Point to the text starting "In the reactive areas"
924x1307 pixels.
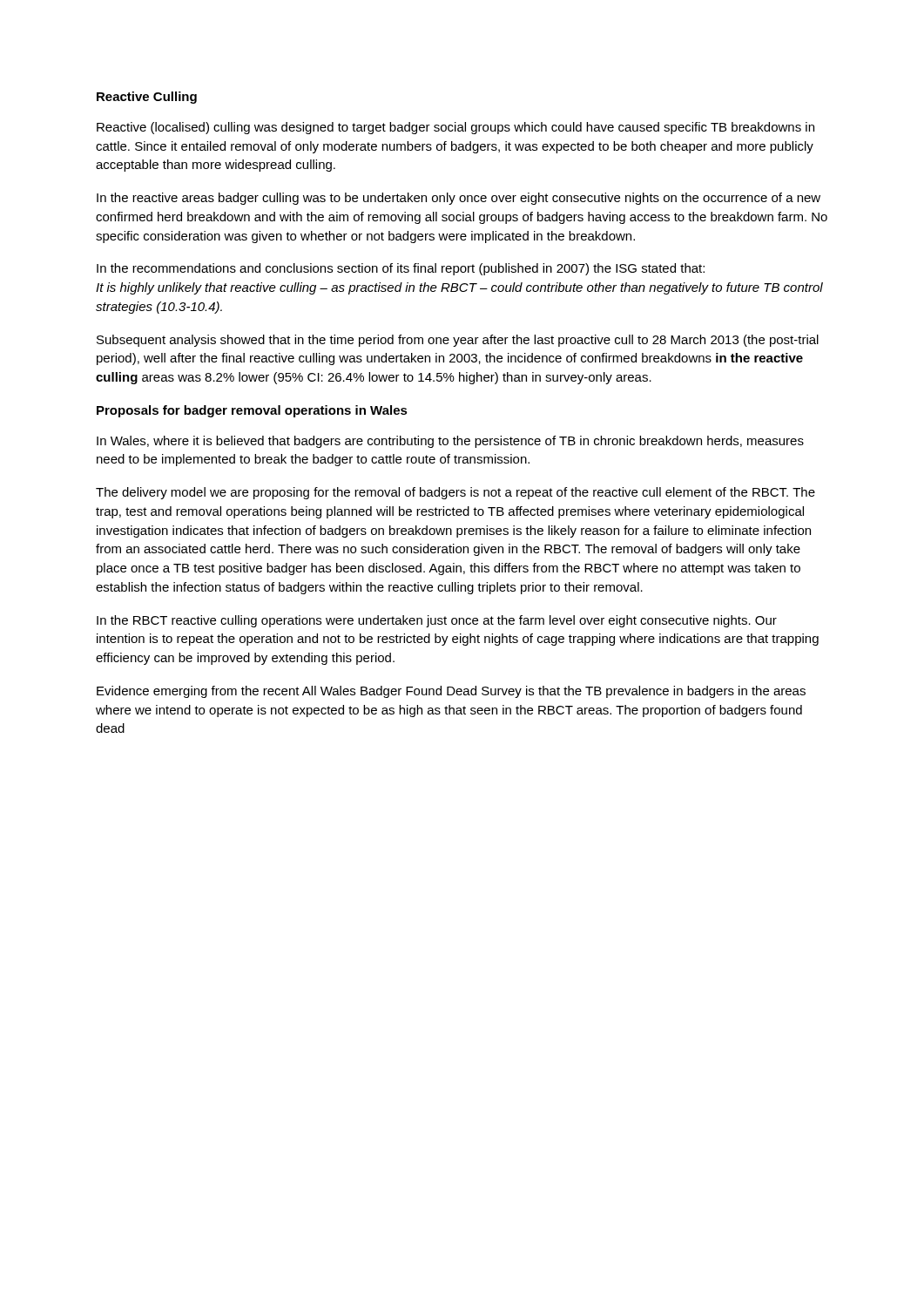[x=462, y=216]
